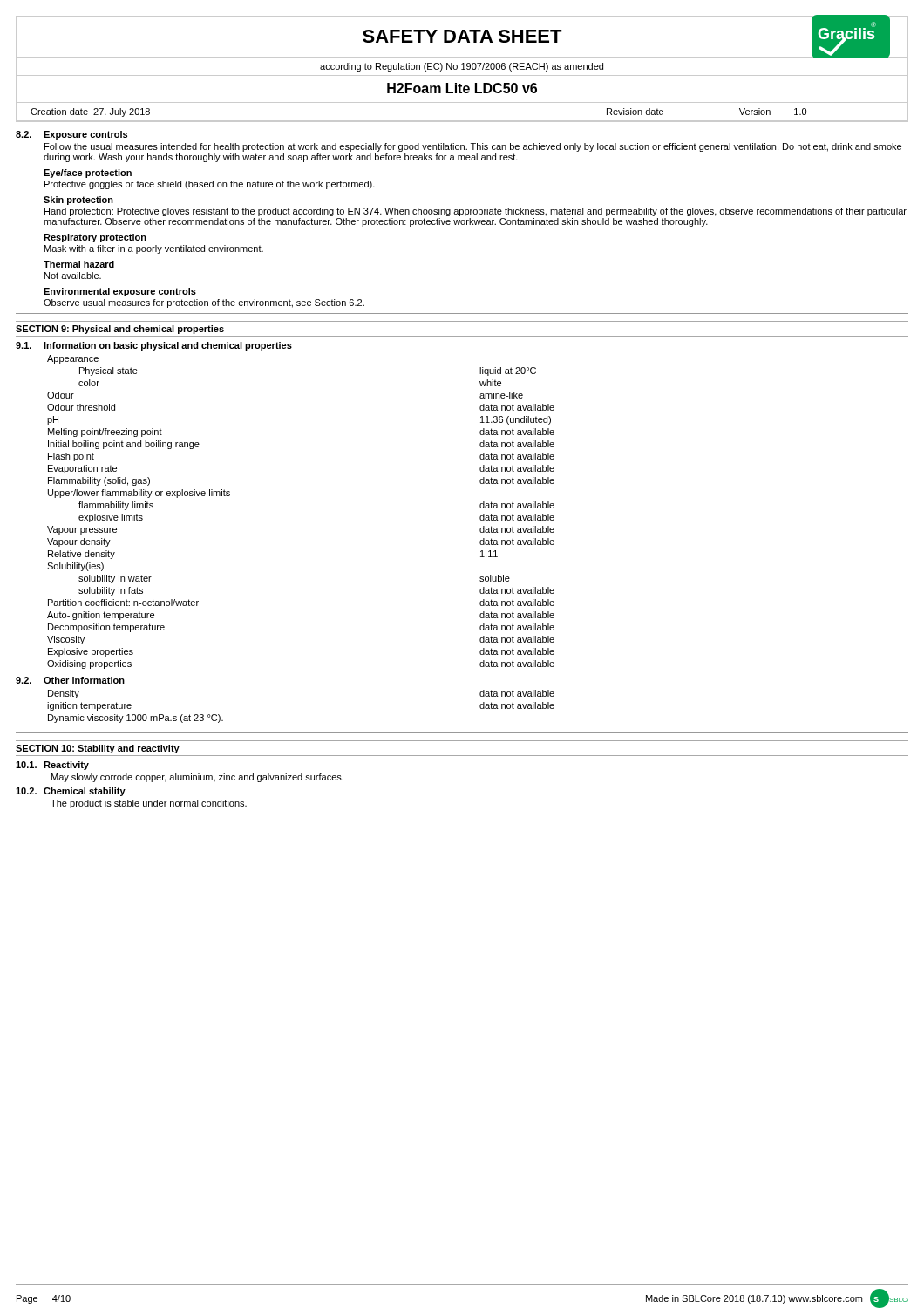Point to the text starting "Mask with a filter in a poorly ventilated"
The image size is (924, 1308).
click(x=154, y=249)
